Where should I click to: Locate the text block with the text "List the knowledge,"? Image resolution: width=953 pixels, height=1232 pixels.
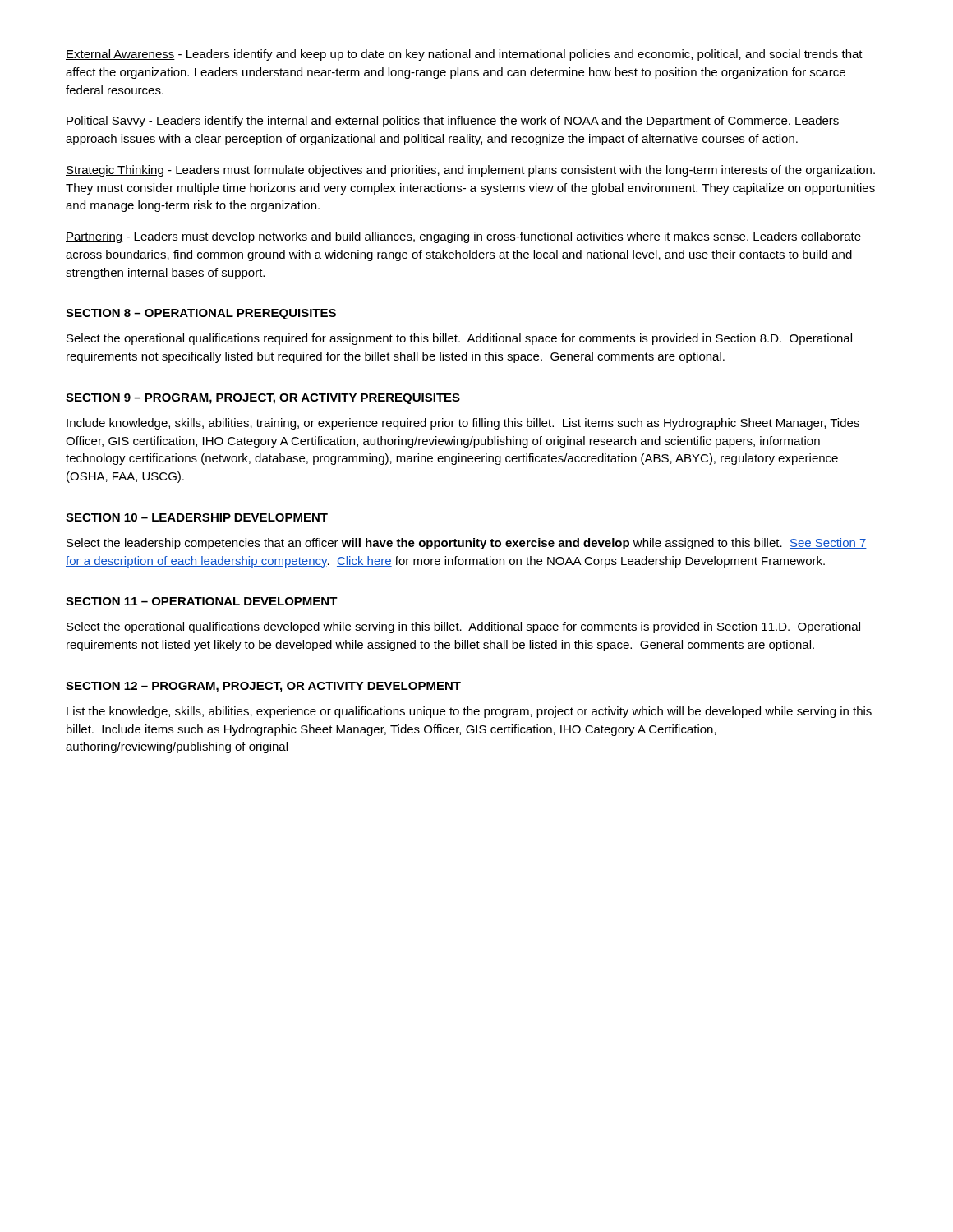pos(469,729)
